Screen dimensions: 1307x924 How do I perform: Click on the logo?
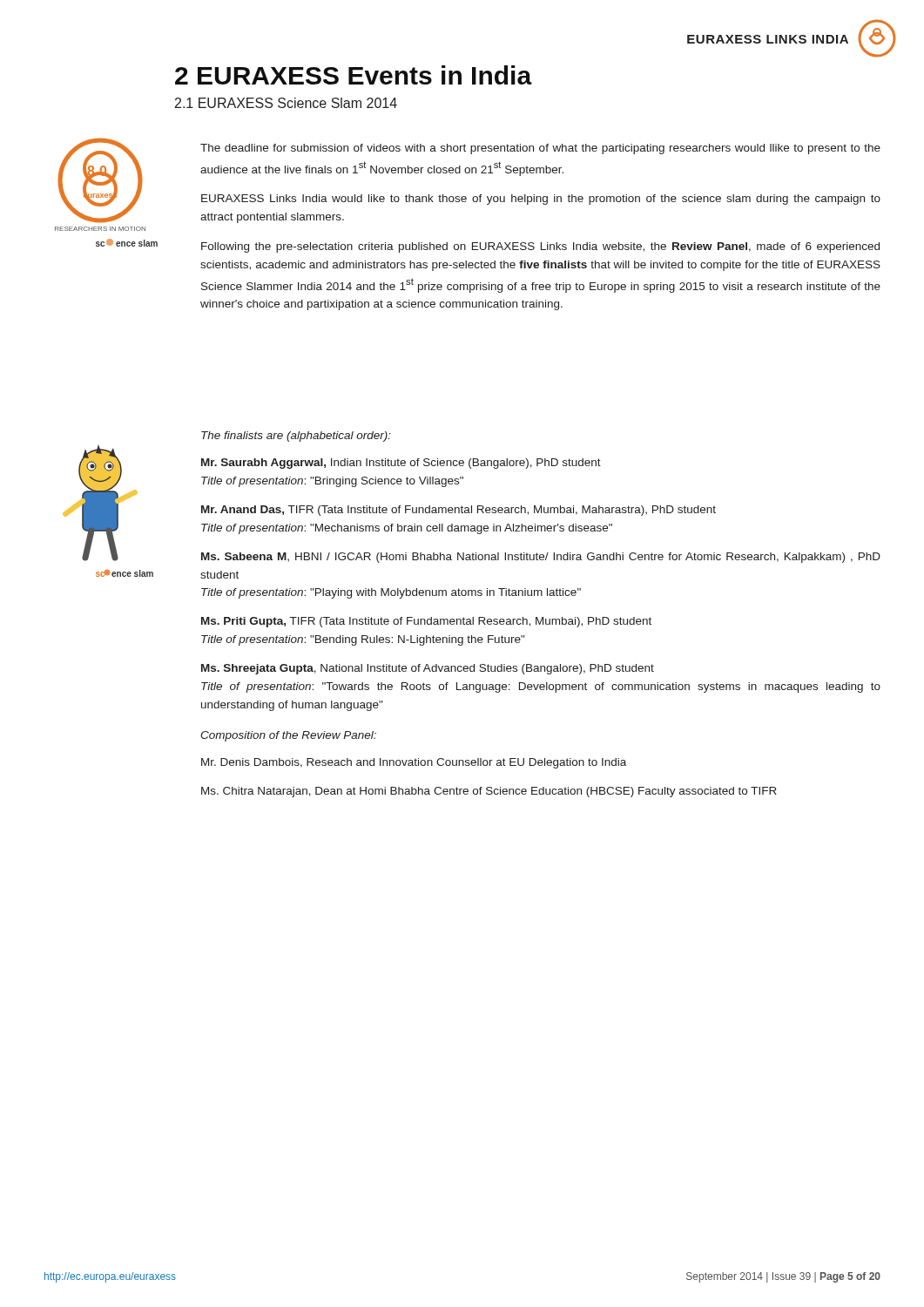[101, 193]
